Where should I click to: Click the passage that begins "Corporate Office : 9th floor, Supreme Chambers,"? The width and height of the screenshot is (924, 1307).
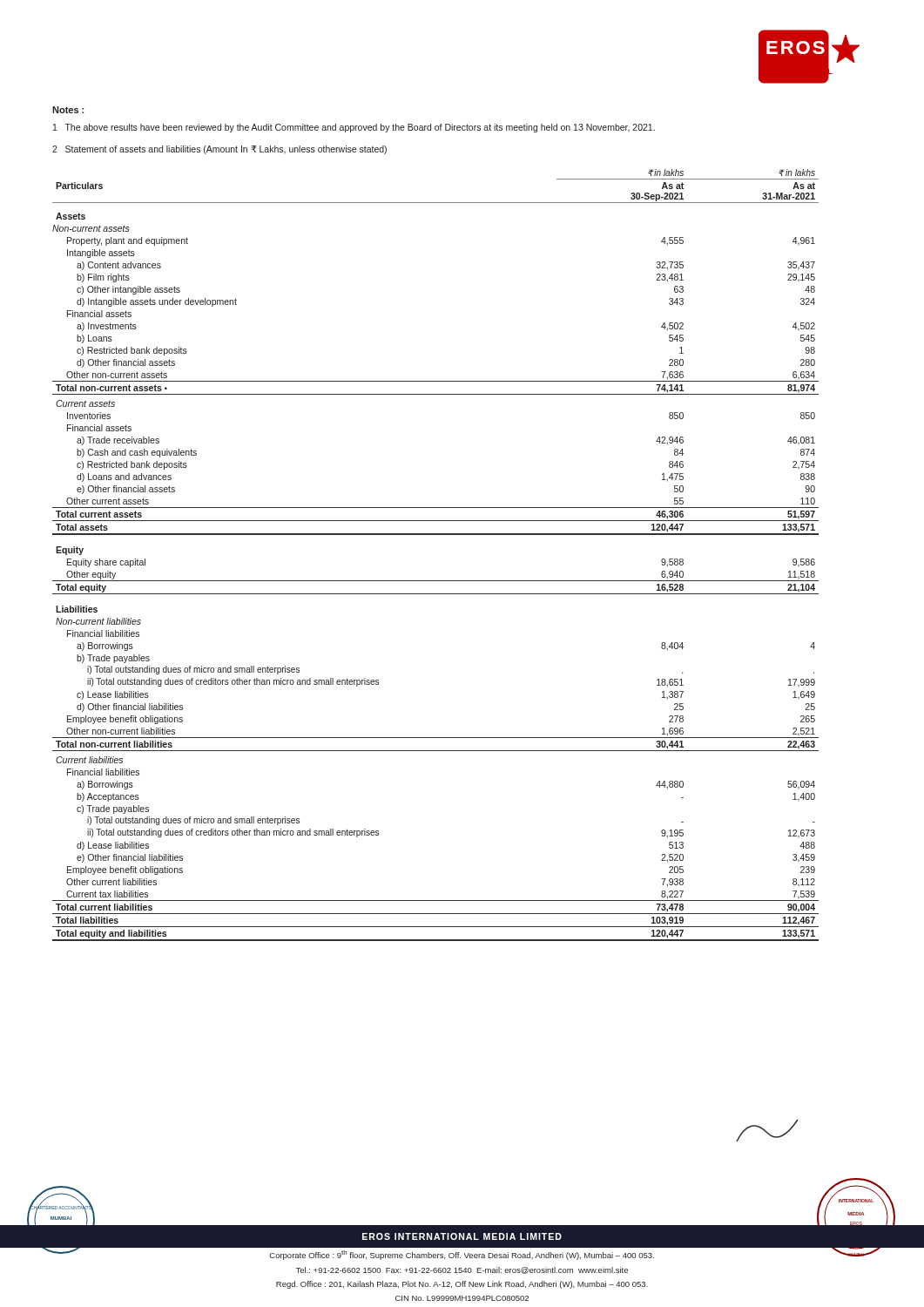pos(462,1276)
